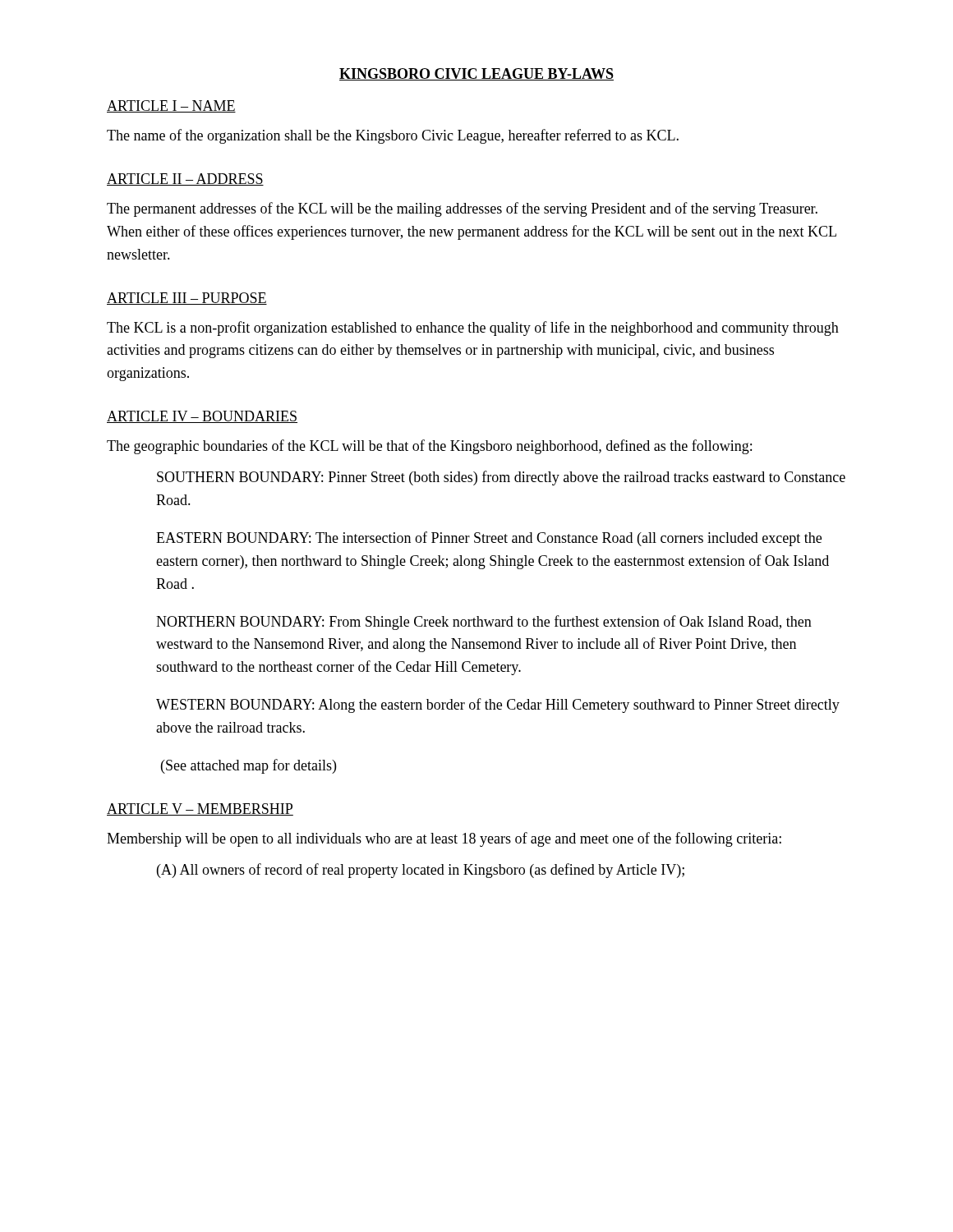Point to the element starting "SOUTHERN BOUNDARY: Pinner Street (both sides) from"

[501, 489]
